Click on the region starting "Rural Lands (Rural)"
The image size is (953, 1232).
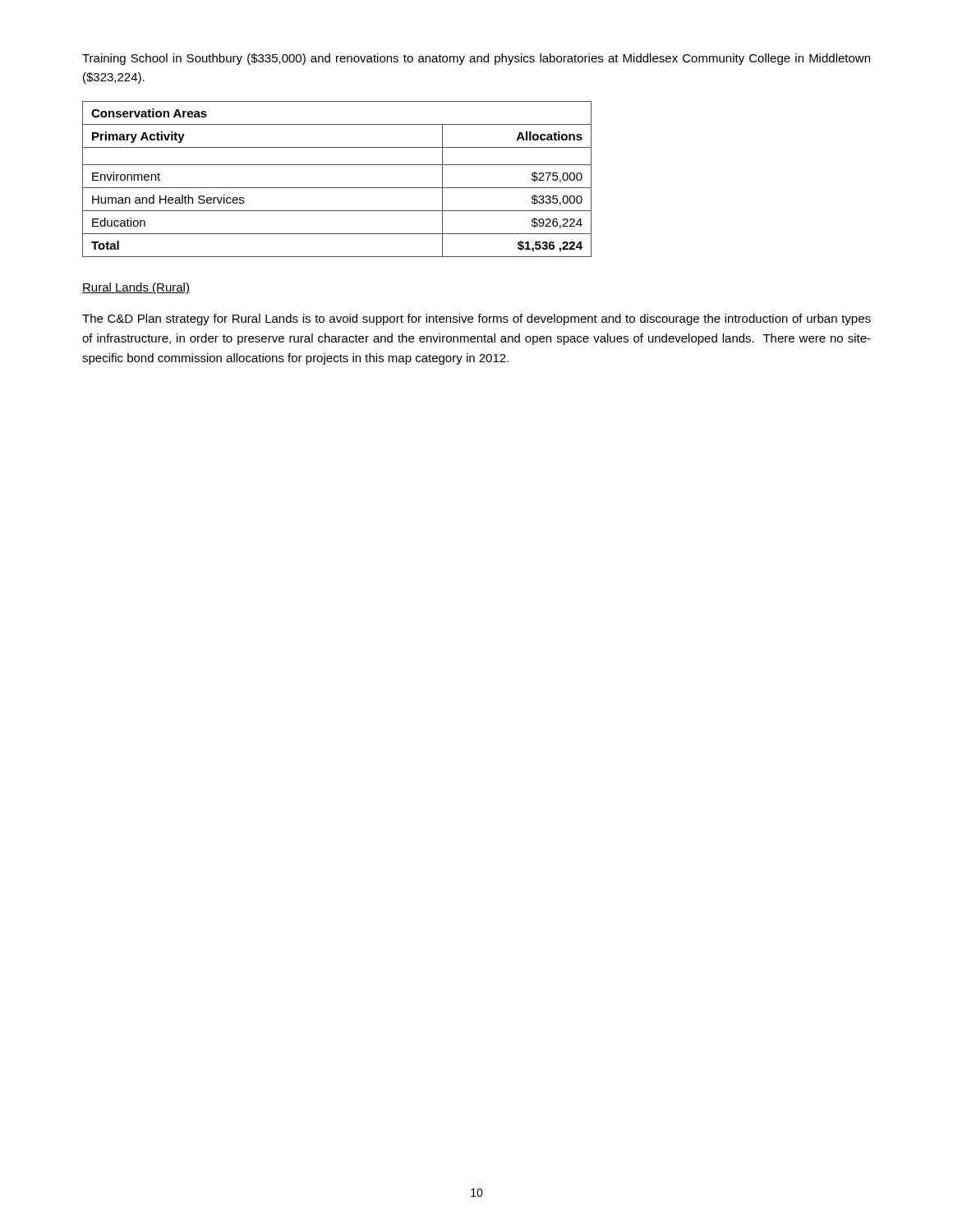coord(136,287)
